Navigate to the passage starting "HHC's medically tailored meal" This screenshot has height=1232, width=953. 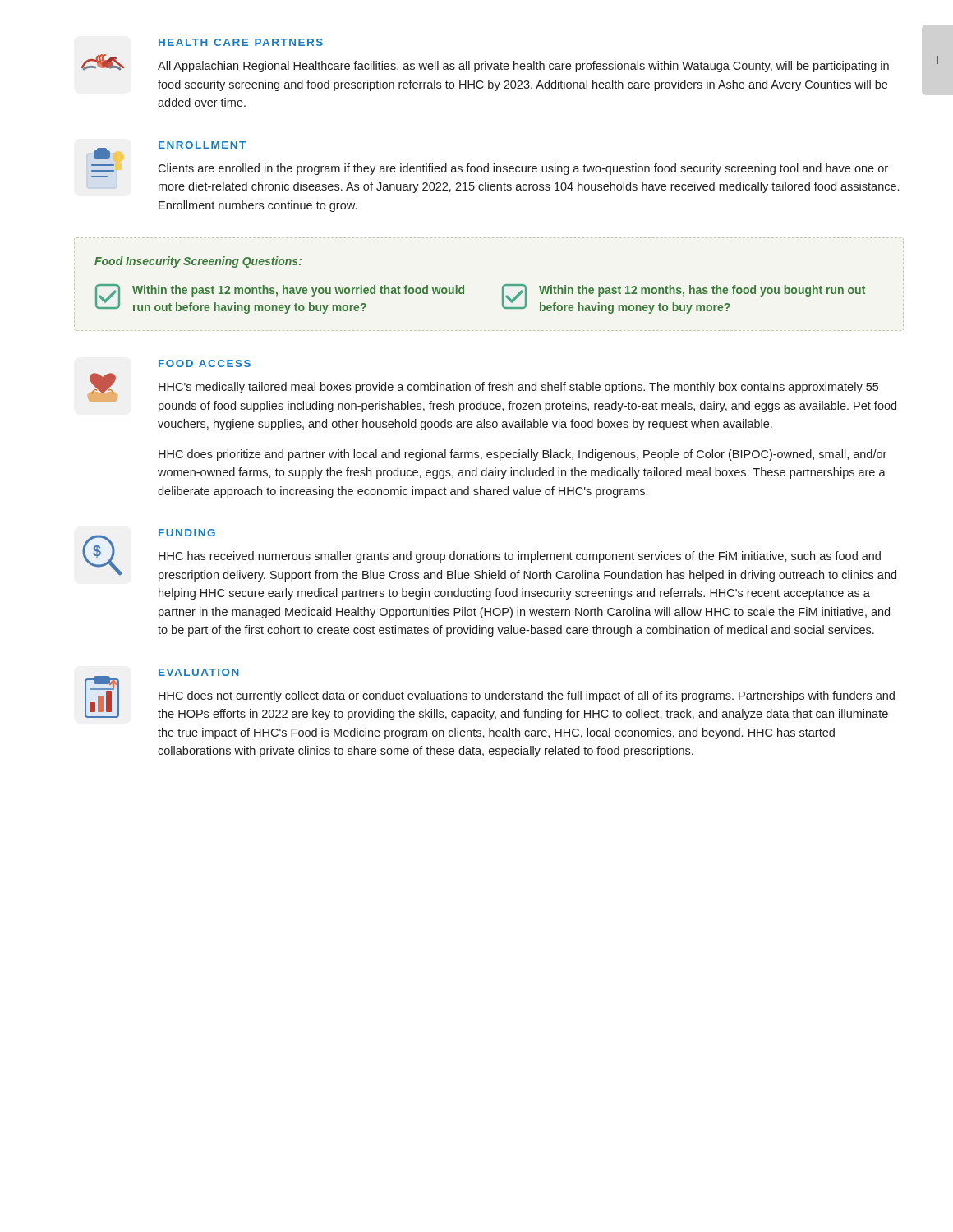527,405
